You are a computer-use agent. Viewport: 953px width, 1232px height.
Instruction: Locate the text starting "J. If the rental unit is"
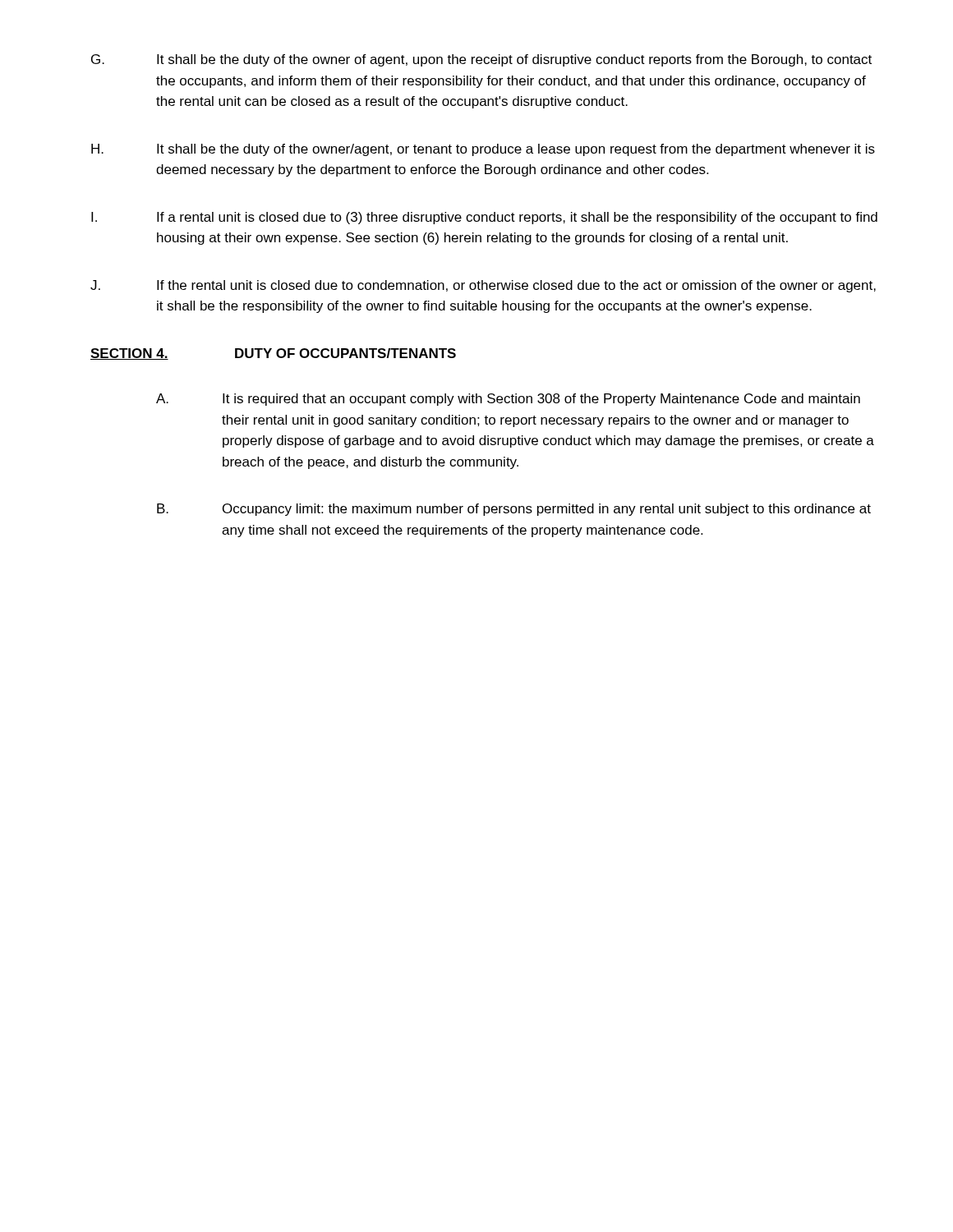click(485, 296)
